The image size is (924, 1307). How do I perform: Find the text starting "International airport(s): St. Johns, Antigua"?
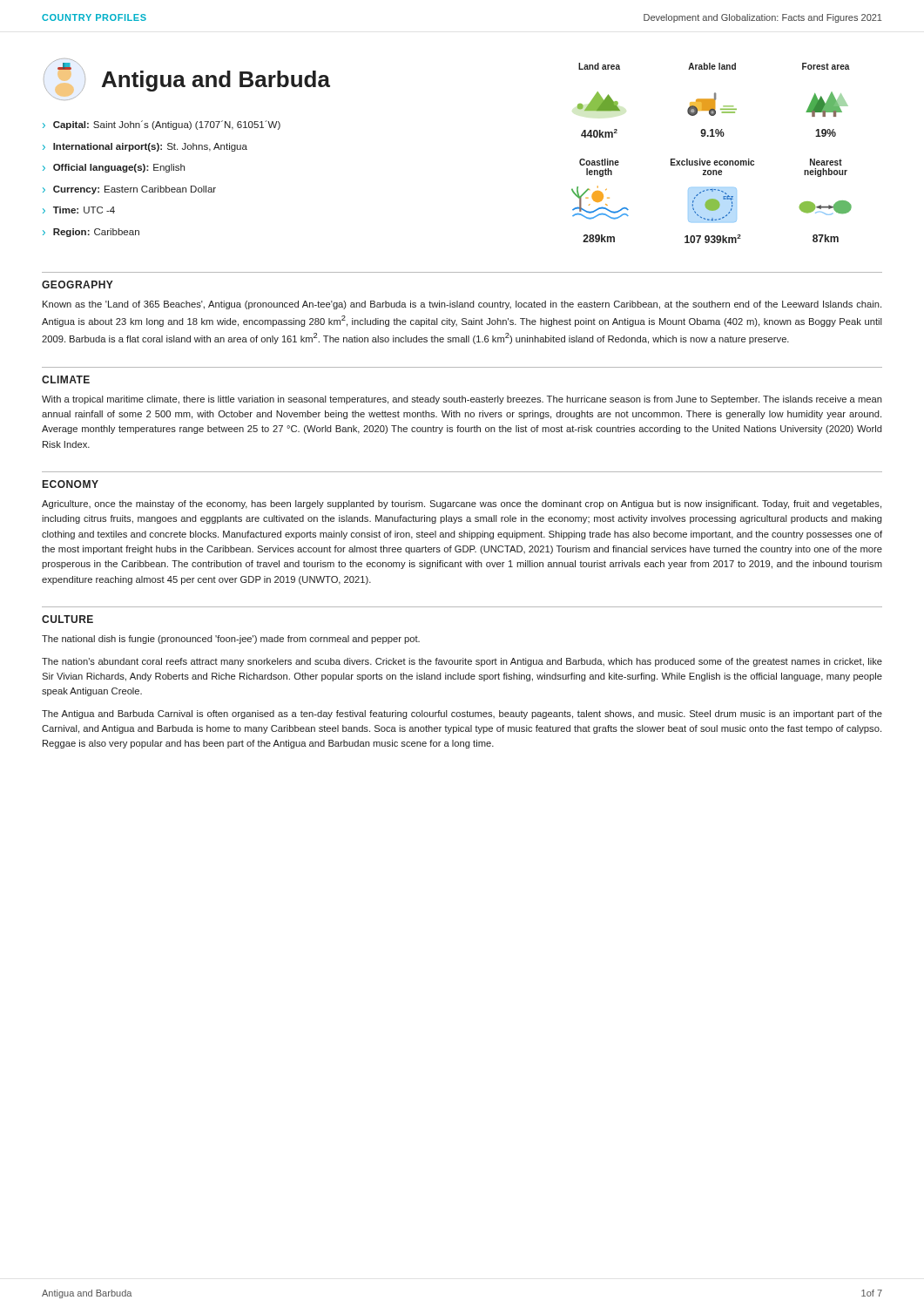[x=150, y=146]
